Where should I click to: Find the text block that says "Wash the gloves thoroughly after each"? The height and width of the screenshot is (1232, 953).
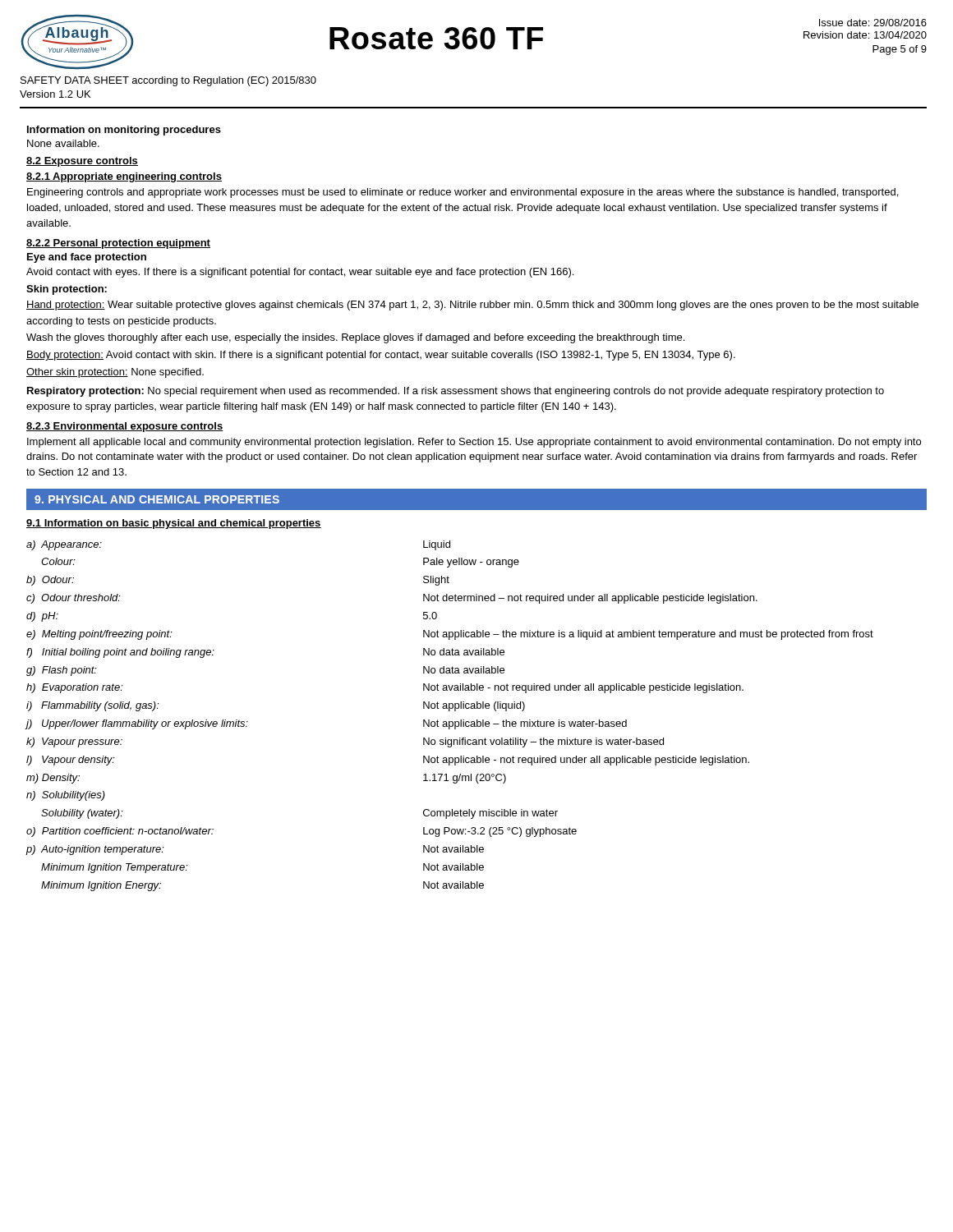[356, 337]
